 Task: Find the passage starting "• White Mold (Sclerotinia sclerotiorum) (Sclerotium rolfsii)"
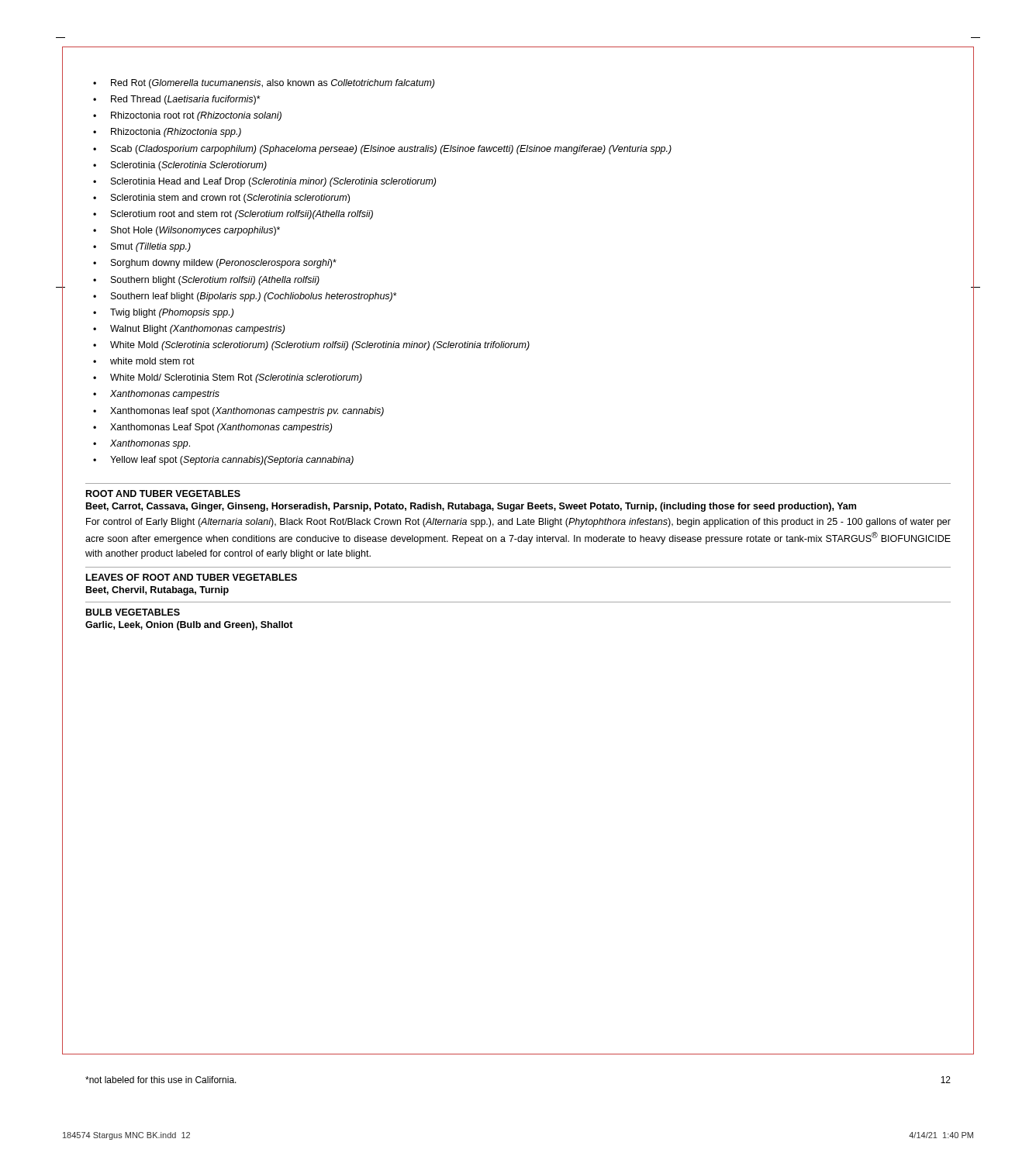click(x=311, y=345)
